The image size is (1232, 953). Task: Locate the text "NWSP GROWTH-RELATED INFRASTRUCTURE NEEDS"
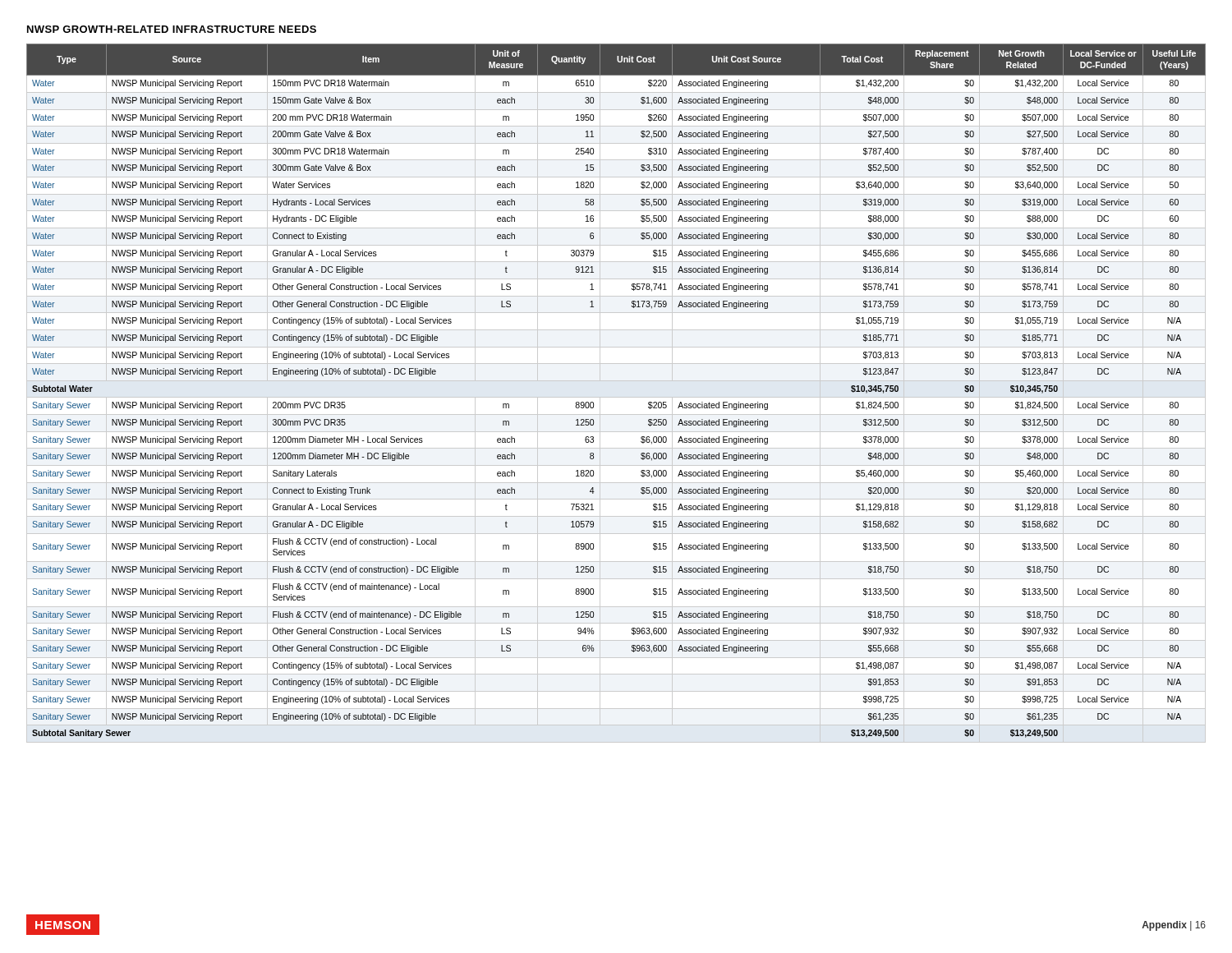pyautogui.click(x=172, y=29)
